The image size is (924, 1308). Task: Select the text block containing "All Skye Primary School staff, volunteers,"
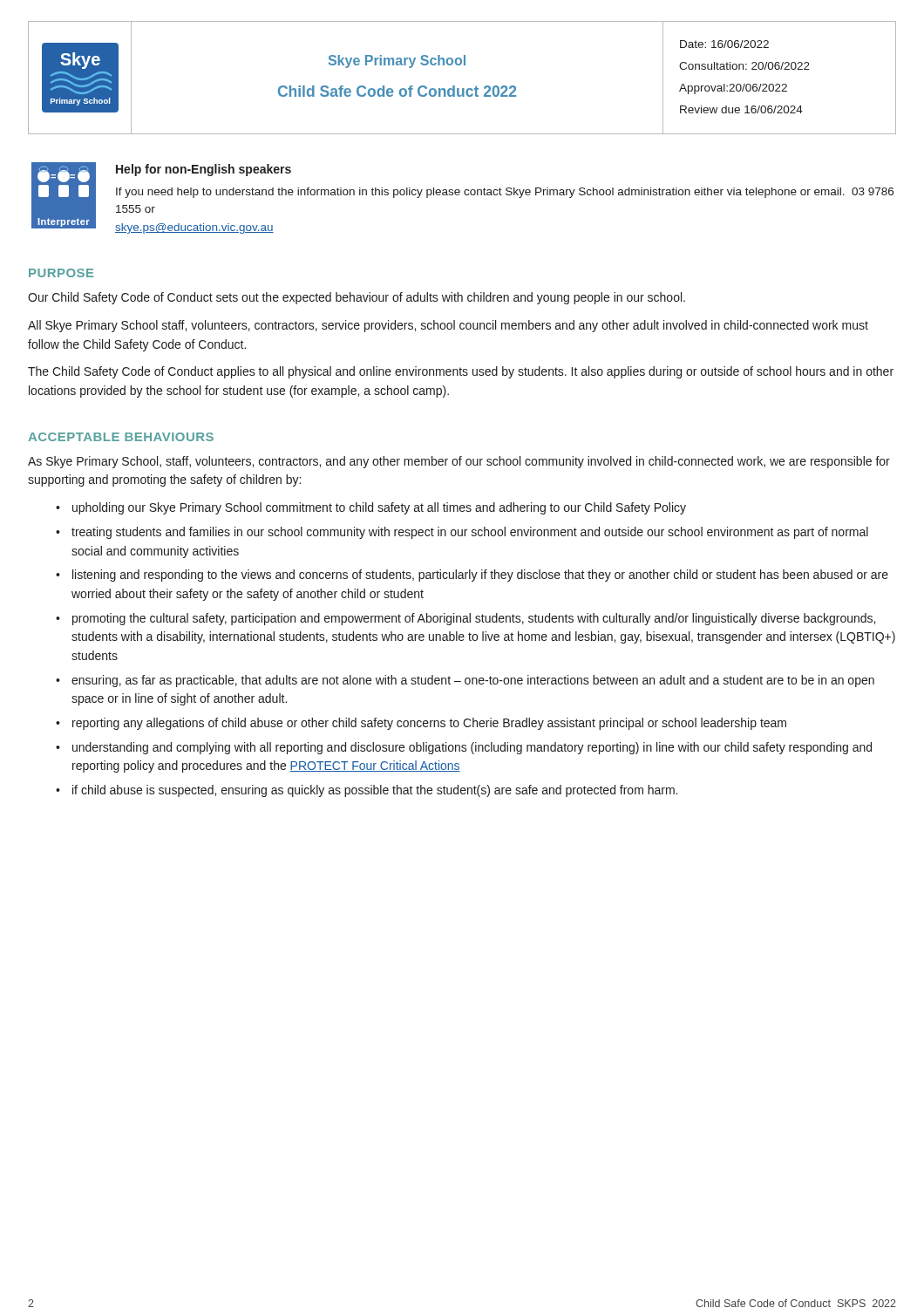[x=448, y=335]
